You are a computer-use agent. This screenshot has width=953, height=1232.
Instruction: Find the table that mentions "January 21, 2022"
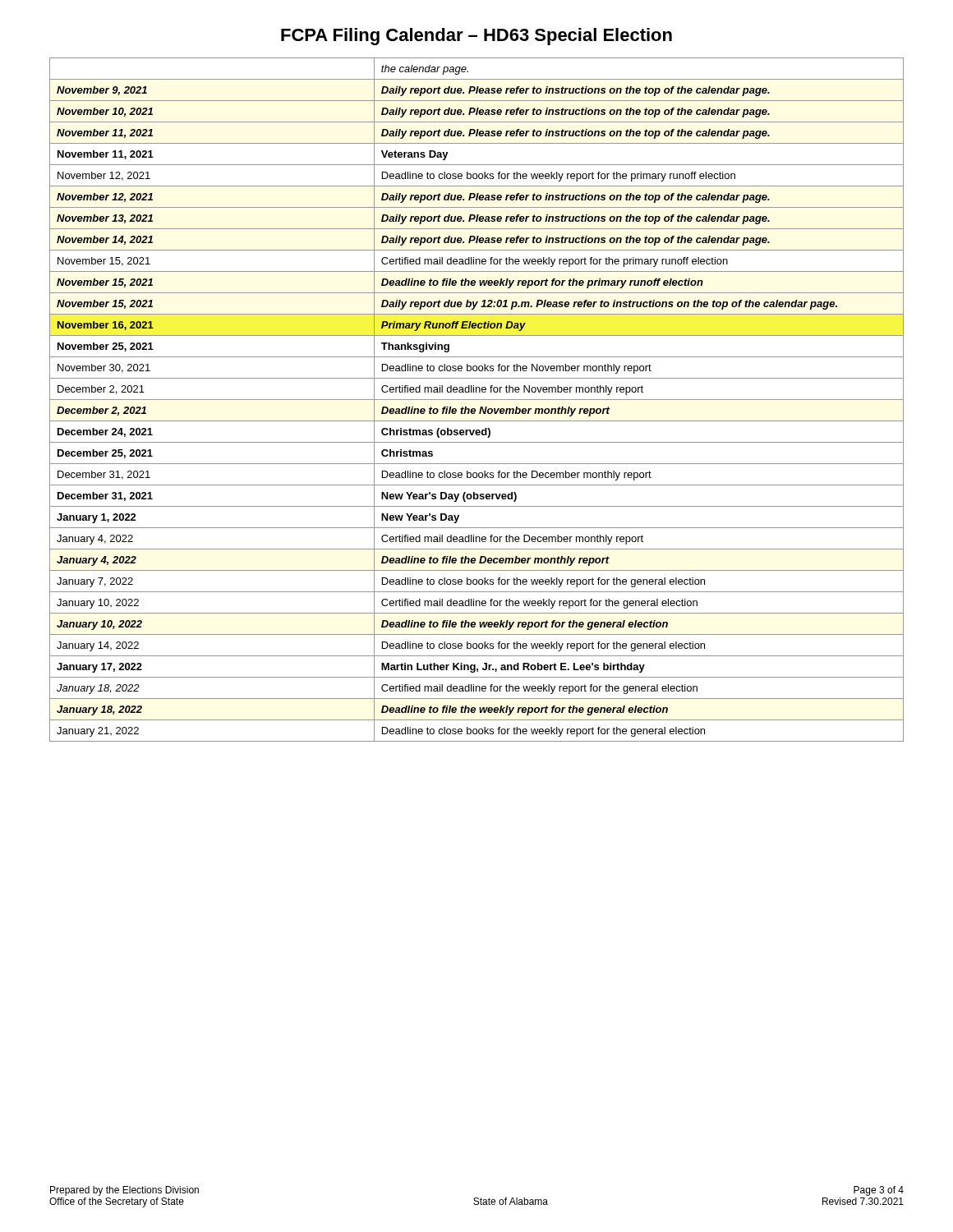pyautogui.click(x=476, y=400)
